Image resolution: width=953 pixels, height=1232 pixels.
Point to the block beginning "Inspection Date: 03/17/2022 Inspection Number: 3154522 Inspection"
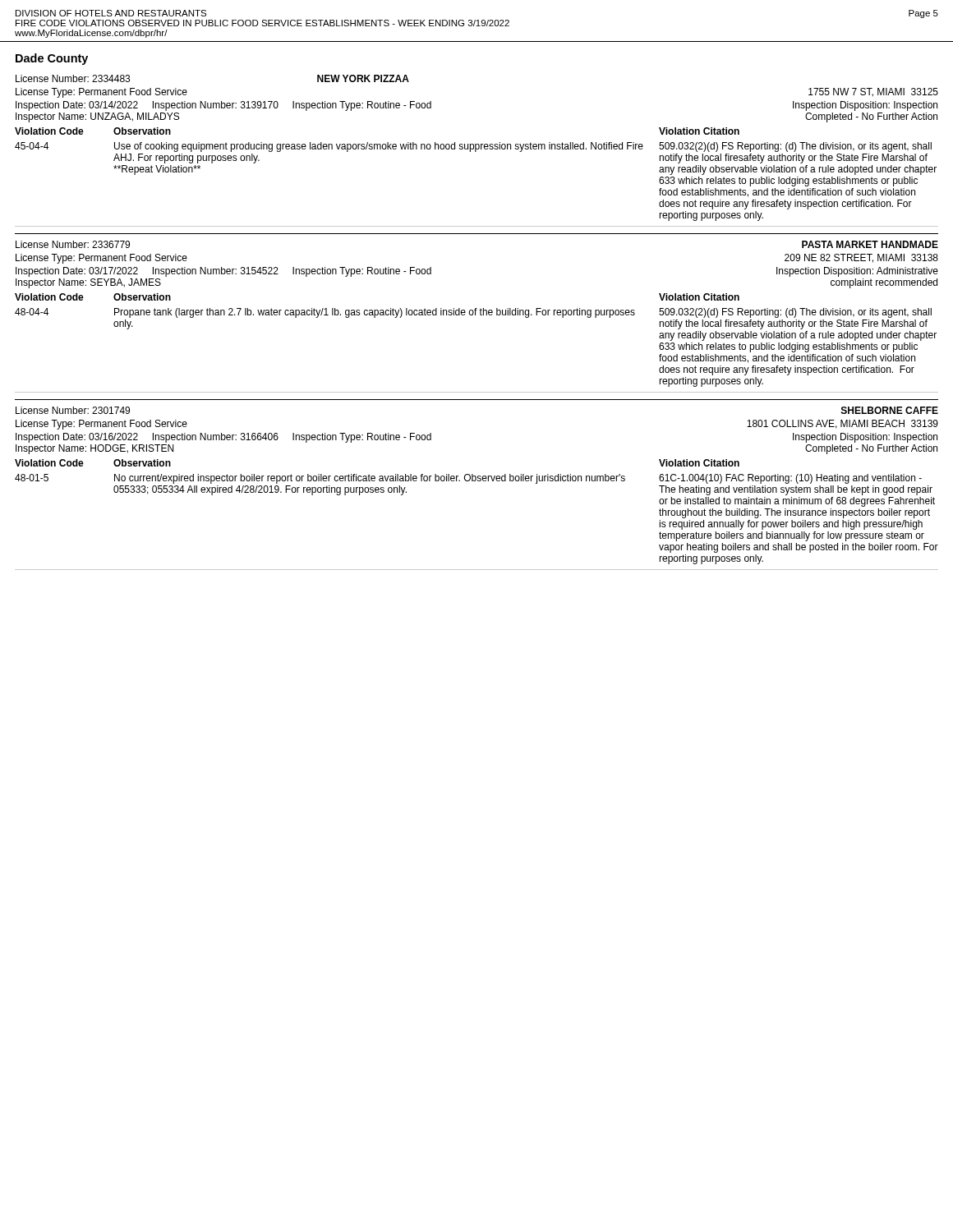coord(76,271)
